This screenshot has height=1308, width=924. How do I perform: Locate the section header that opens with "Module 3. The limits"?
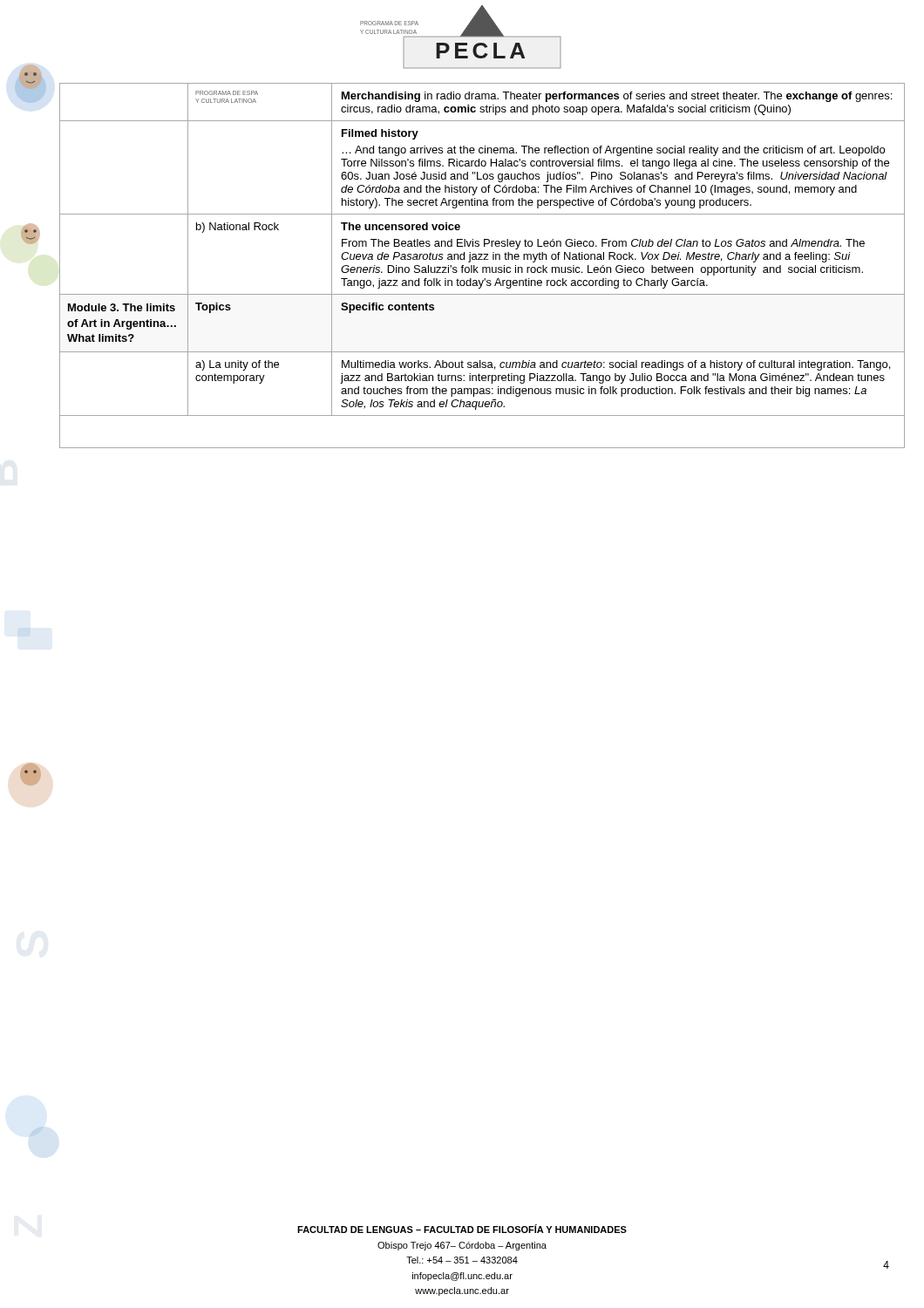[122, 323]
